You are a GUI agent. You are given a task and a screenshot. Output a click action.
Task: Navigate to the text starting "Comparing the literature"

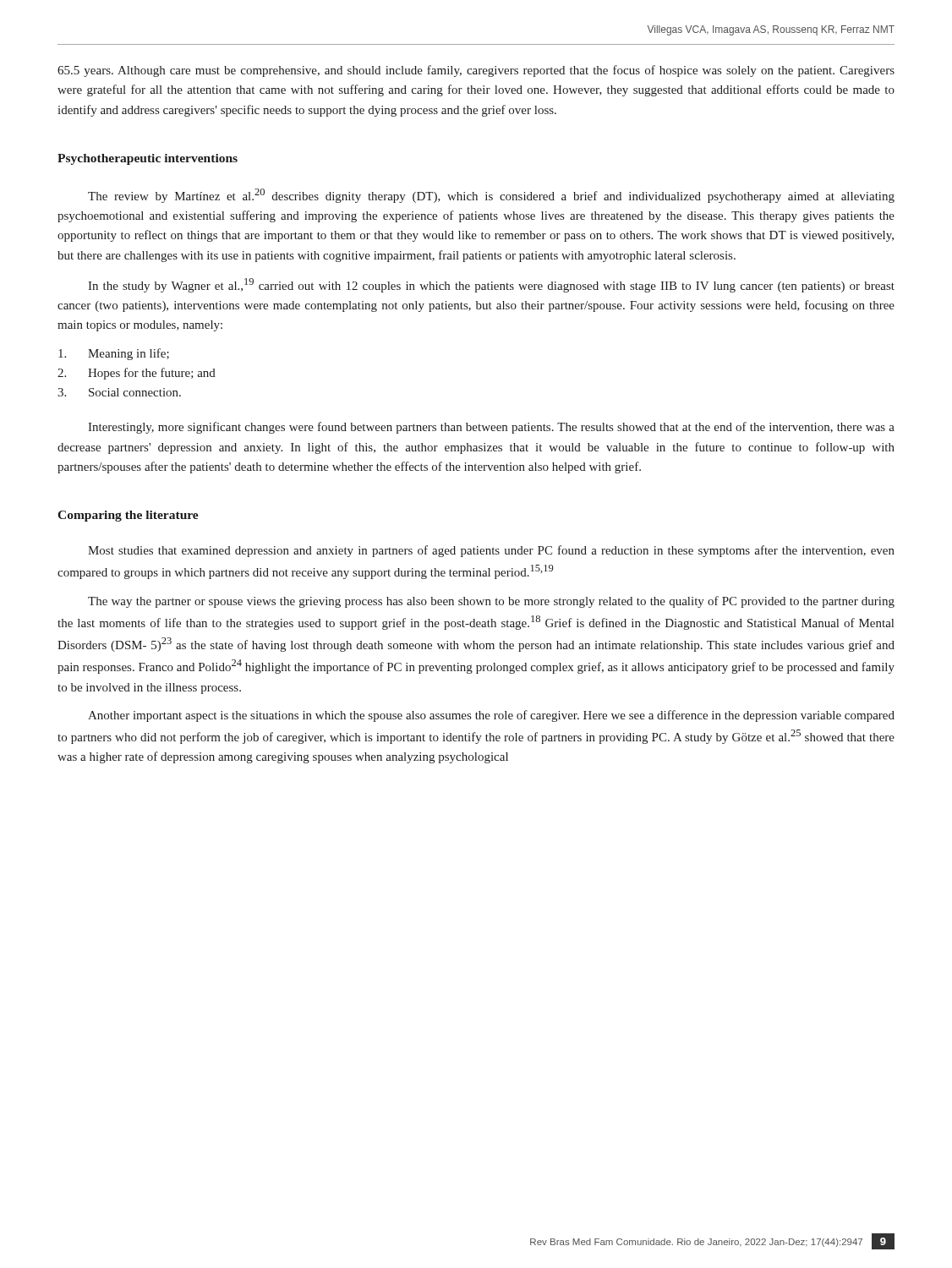(x=128, y=514)
